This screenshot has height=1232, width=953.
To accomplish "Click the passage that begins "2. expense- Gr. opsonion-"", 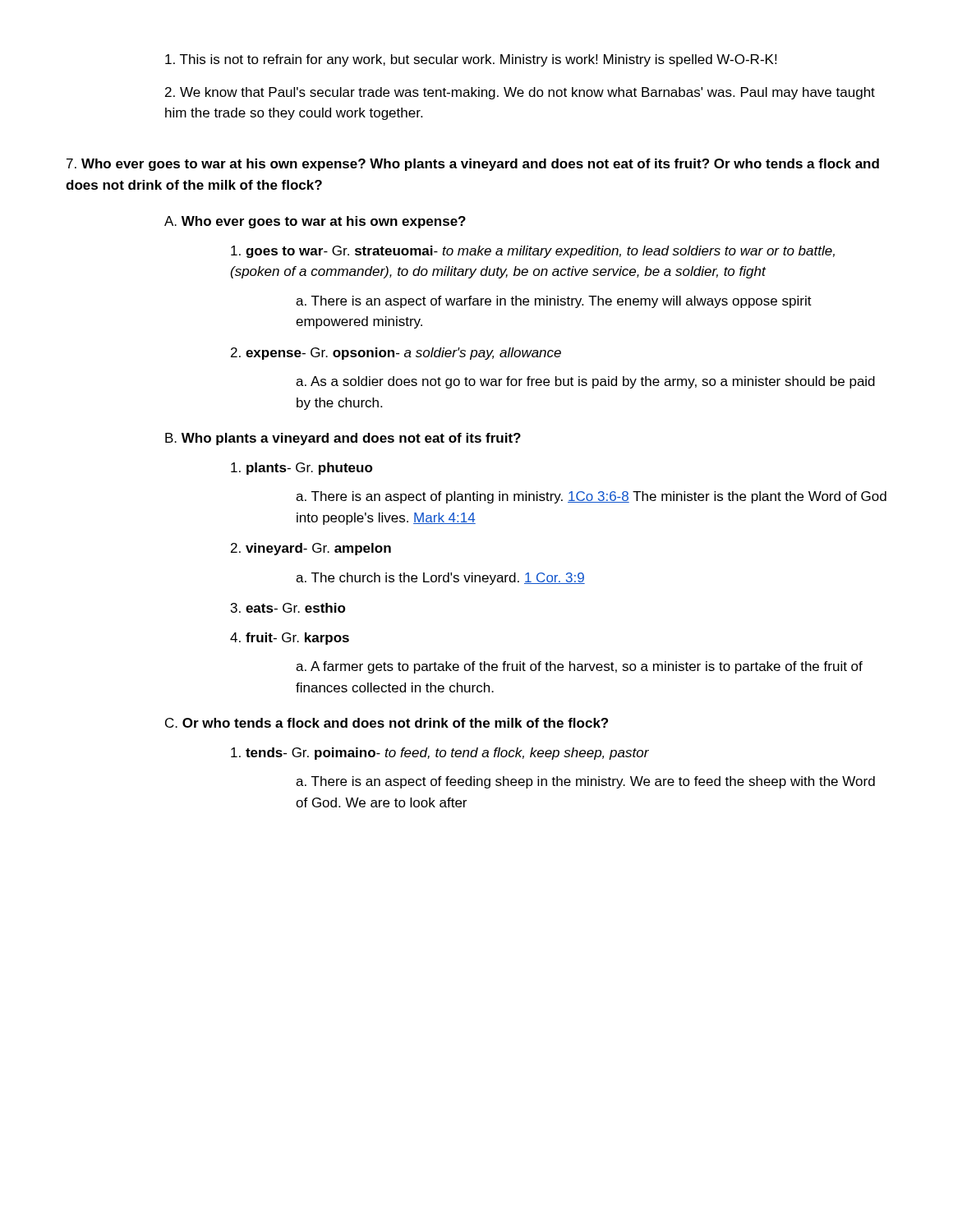I will pyautogui.click(x=559, y=353).
